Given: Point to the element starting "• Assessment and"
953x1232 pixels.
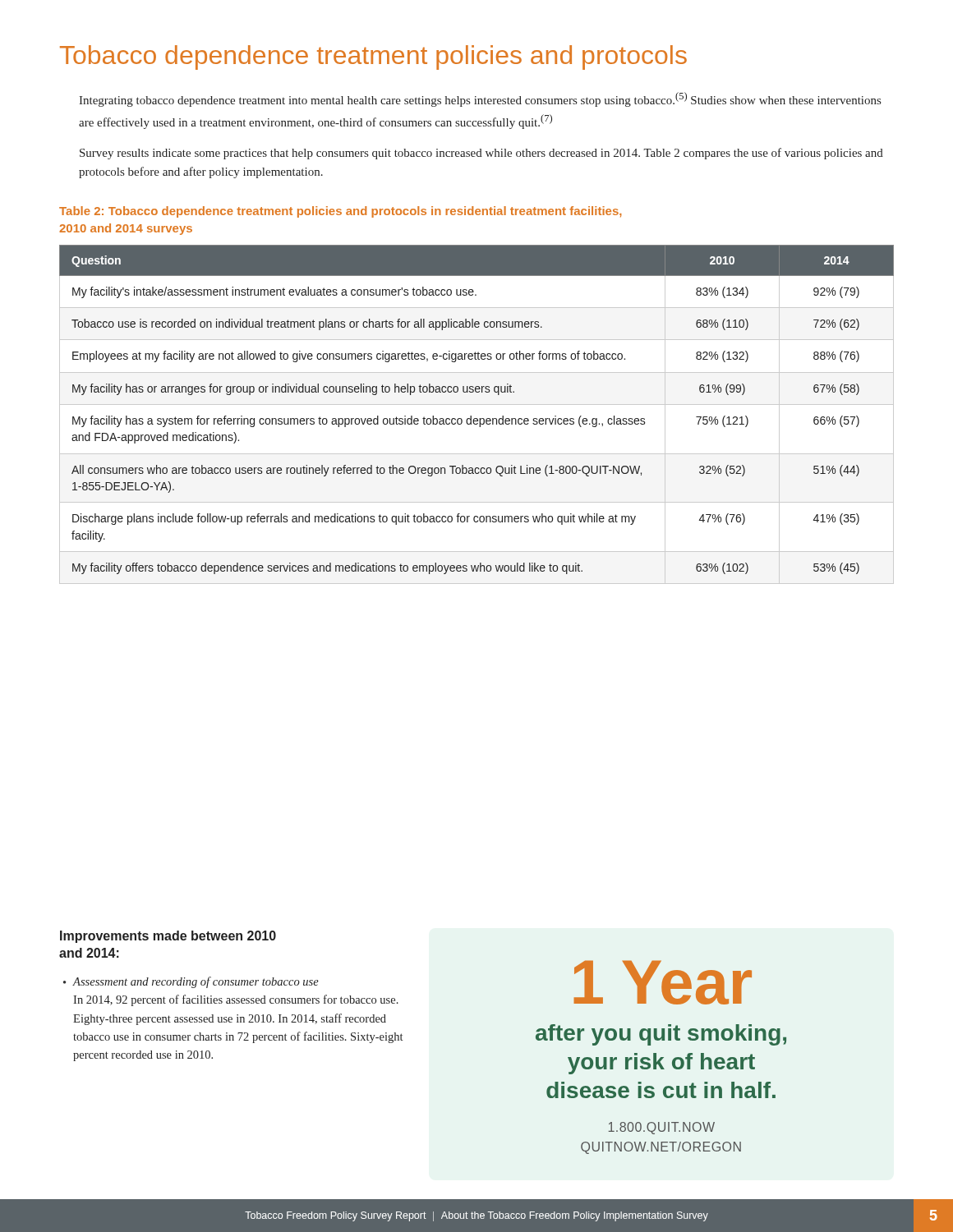Looking at the screenshot, I should coord(237,1018).
